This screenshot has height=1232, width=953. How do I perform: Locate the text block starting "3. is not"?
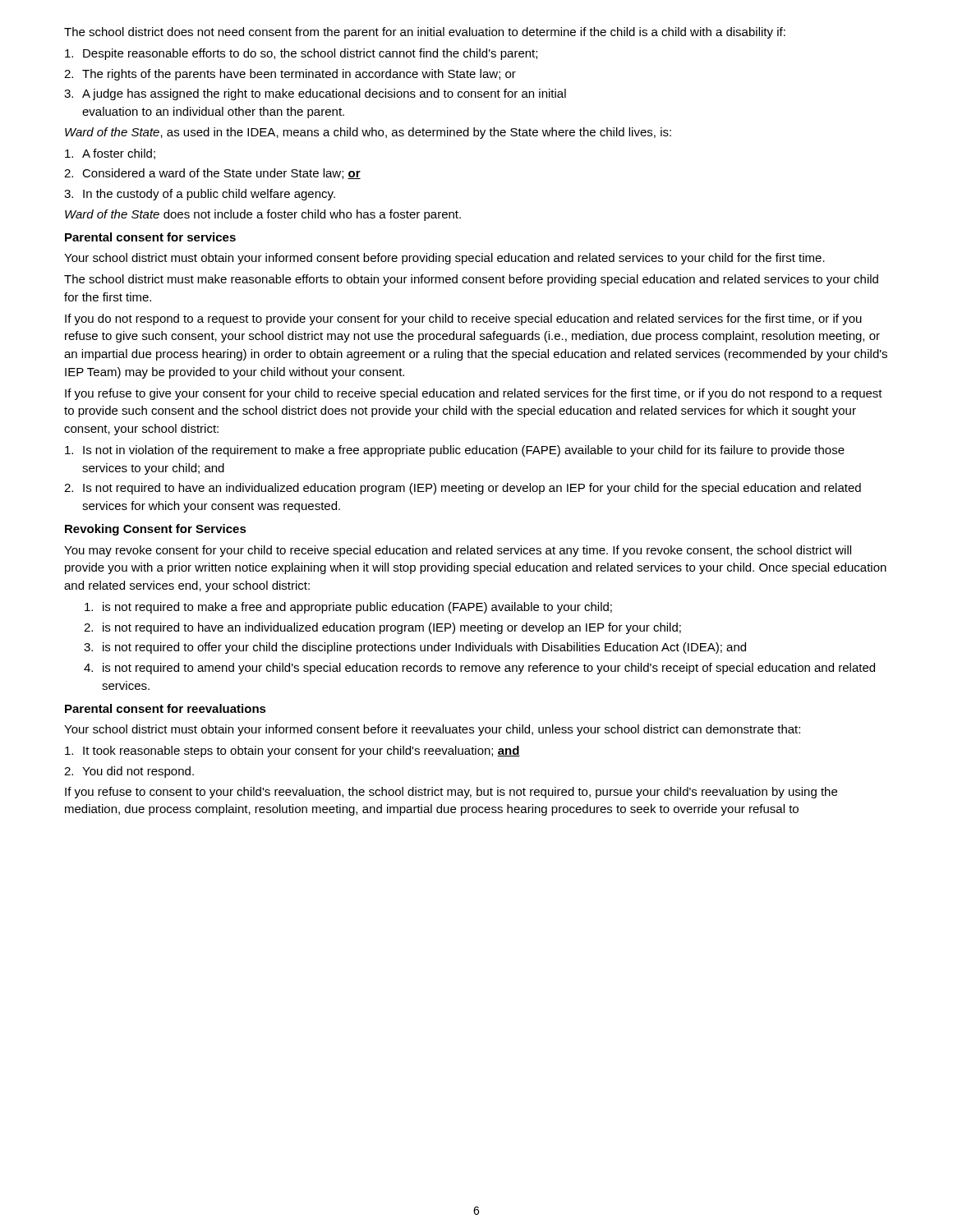click(486, 647)
